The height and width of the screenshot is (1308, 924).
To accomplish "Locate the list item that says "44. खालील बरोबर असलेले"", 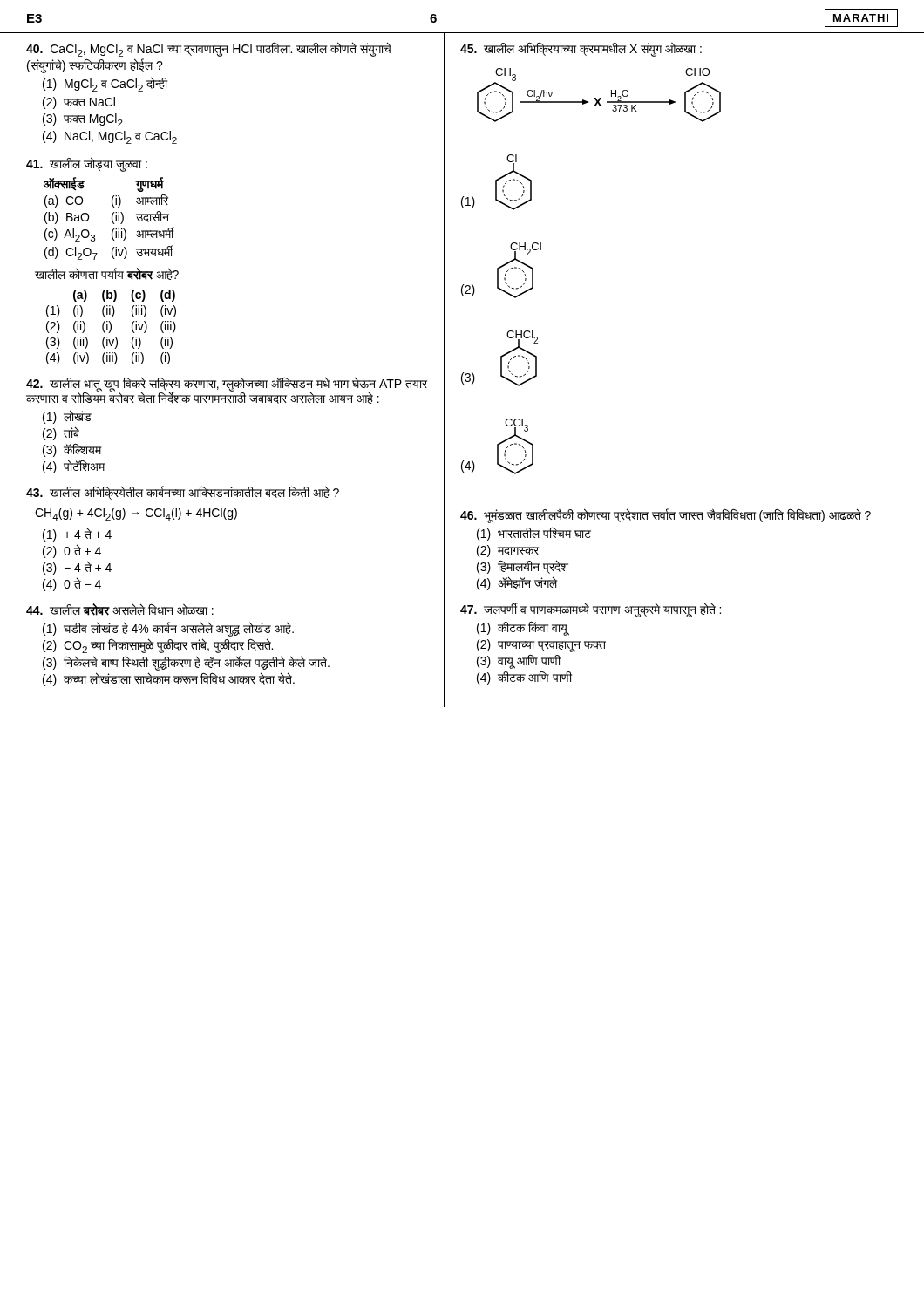I will (227, 645).
